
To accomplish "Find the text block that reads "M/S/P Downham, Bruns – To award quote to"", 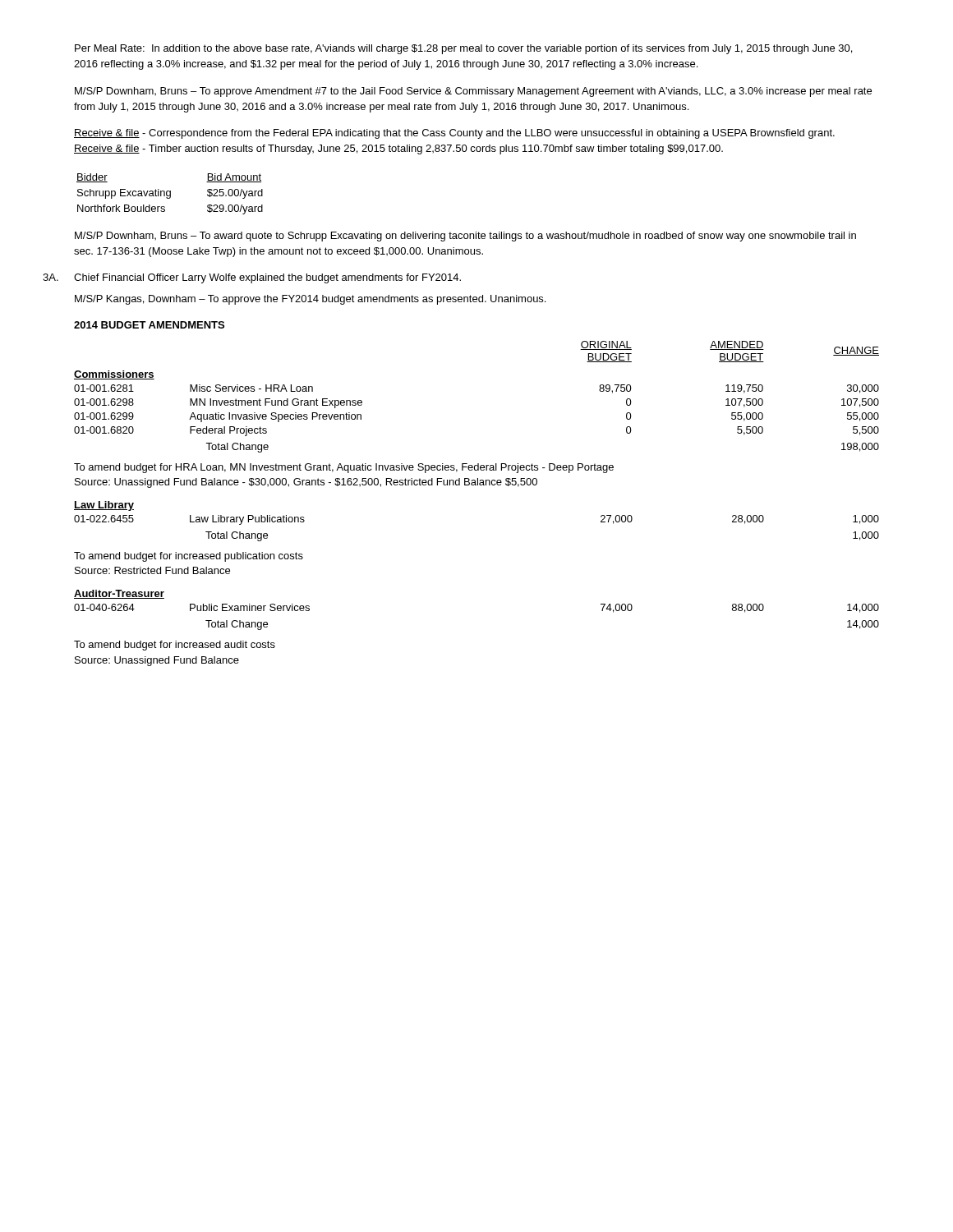I will click(465, 243).
